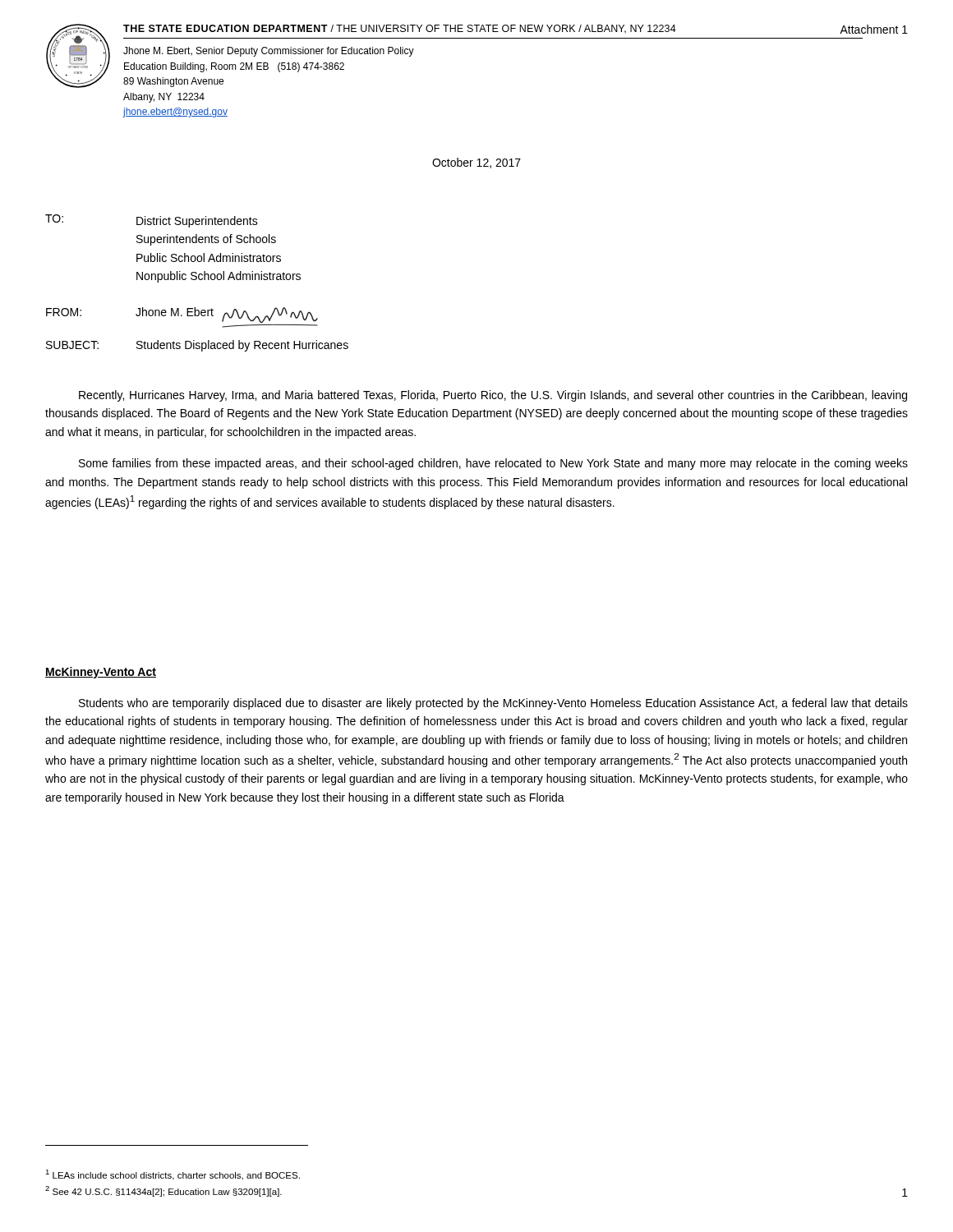The image size is (953, 1232).
Task: Select the logo
Action: click(x=78, y=56)
